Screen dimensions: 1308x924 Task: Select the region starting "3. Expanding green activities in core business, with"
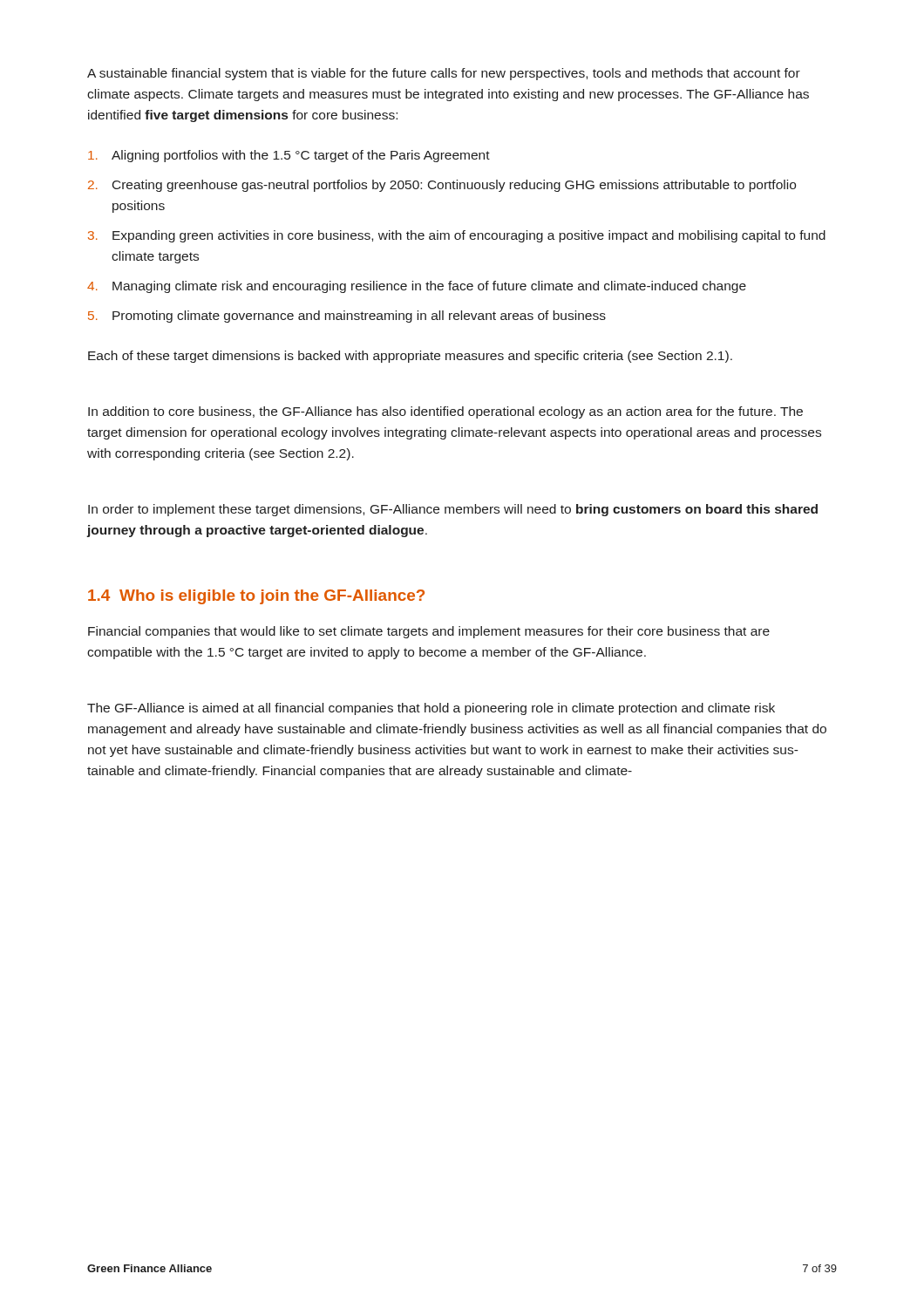point(462,246)
